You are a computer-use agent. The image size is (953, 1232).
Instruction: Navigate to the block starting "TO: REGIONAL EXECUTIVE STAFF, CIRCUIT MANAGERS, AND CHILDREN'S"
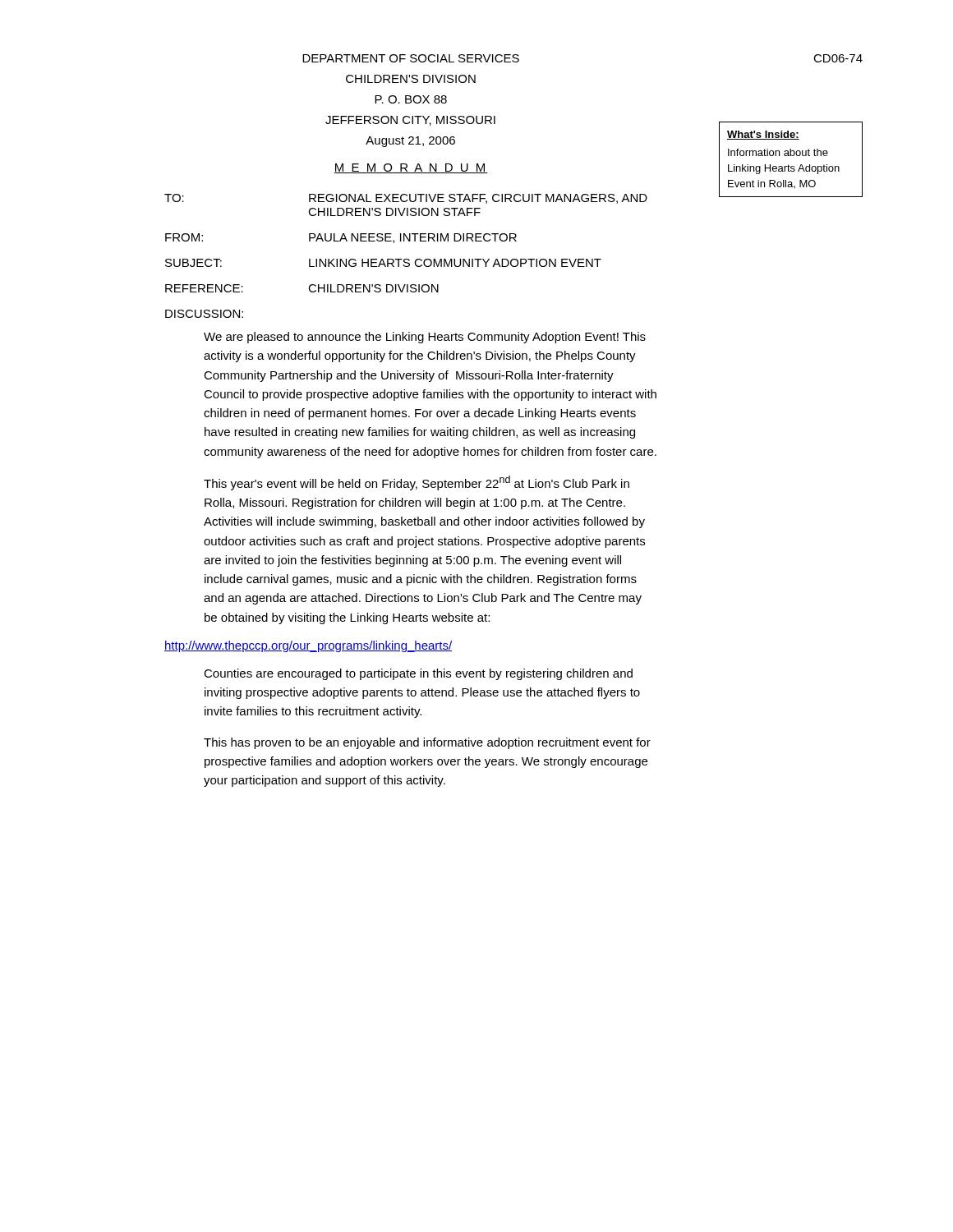pos(411,205)
